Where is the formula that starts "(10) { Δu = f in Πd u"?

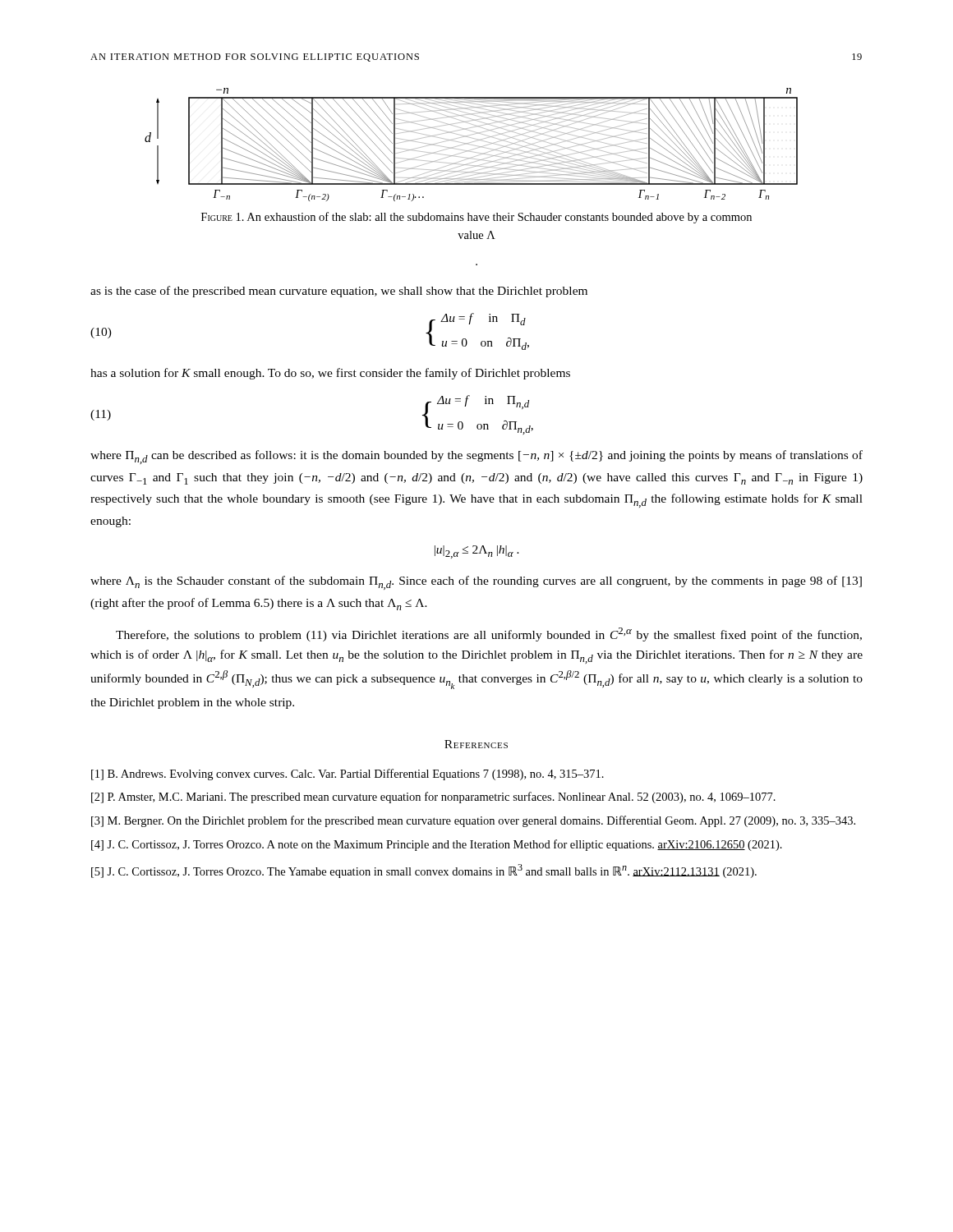pyautogui.click(x=476, y=331)
